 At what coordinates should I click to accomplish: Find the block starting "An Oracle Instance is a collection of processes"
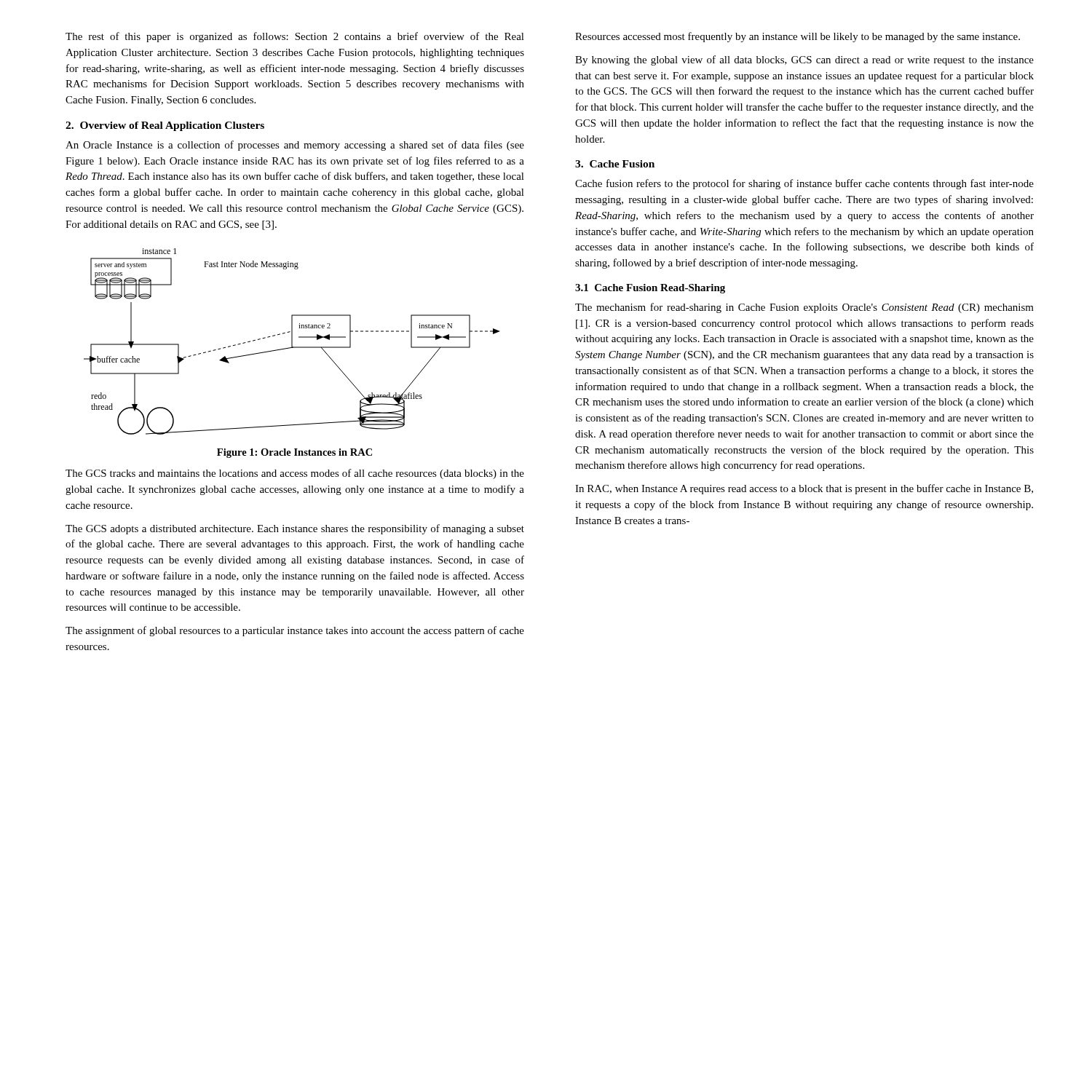pyautogui.click(x=295, y=185)
